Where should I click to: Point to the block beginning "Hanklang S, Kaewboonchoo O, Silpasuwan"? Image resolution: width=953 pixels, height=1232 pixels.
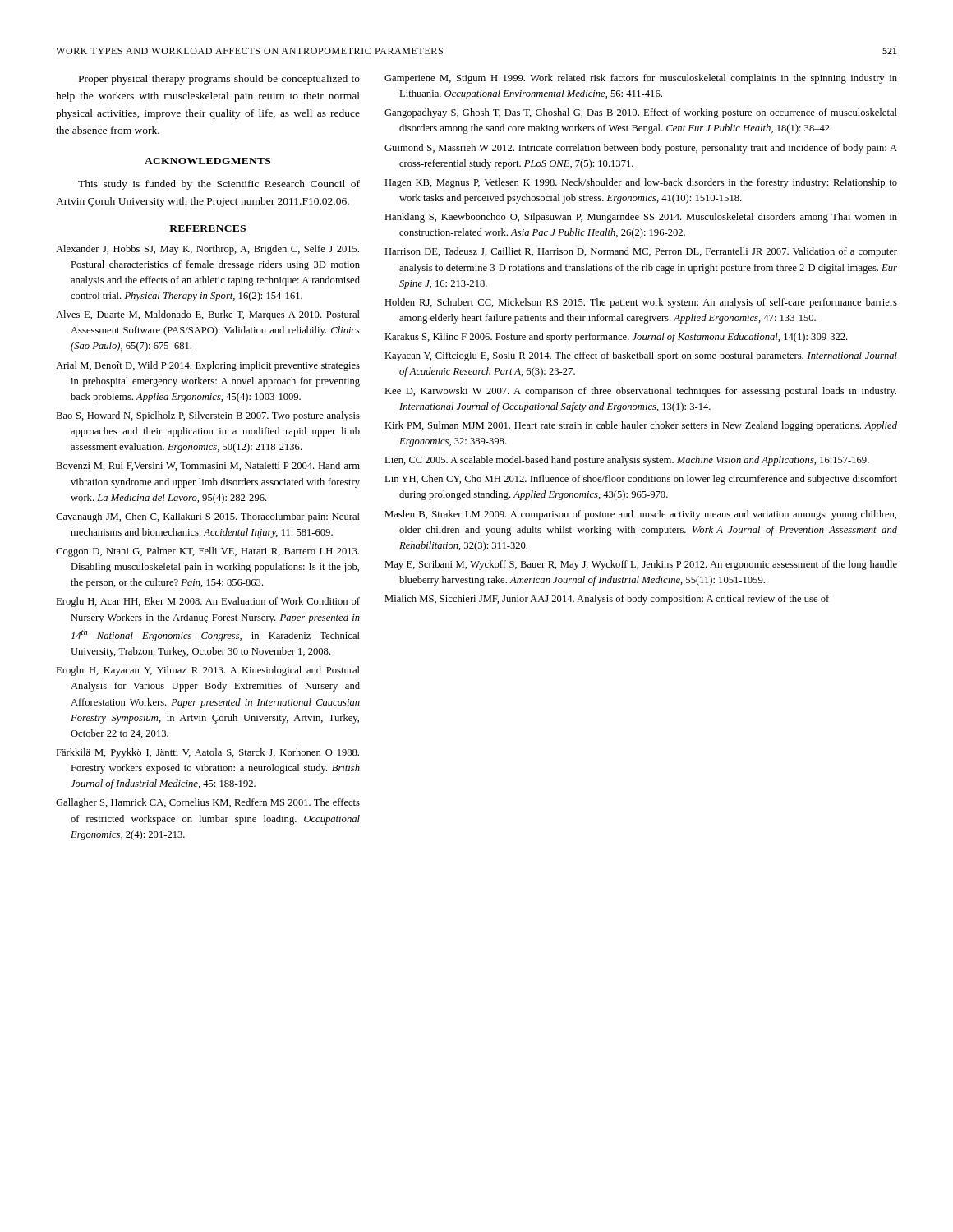tap(641, 225)
